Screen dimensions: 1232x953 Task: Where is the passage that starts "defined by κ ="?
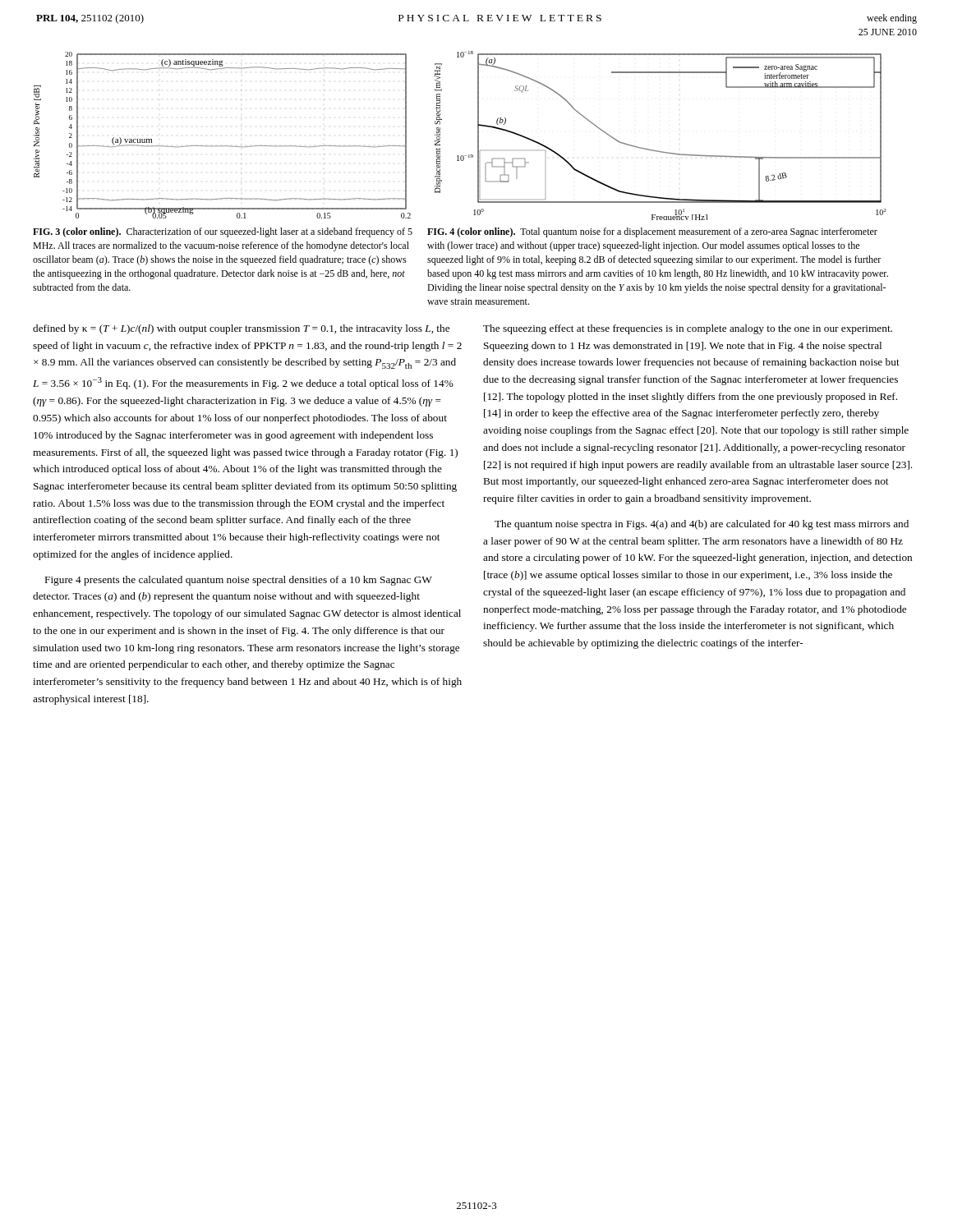[x=248, y=514]
